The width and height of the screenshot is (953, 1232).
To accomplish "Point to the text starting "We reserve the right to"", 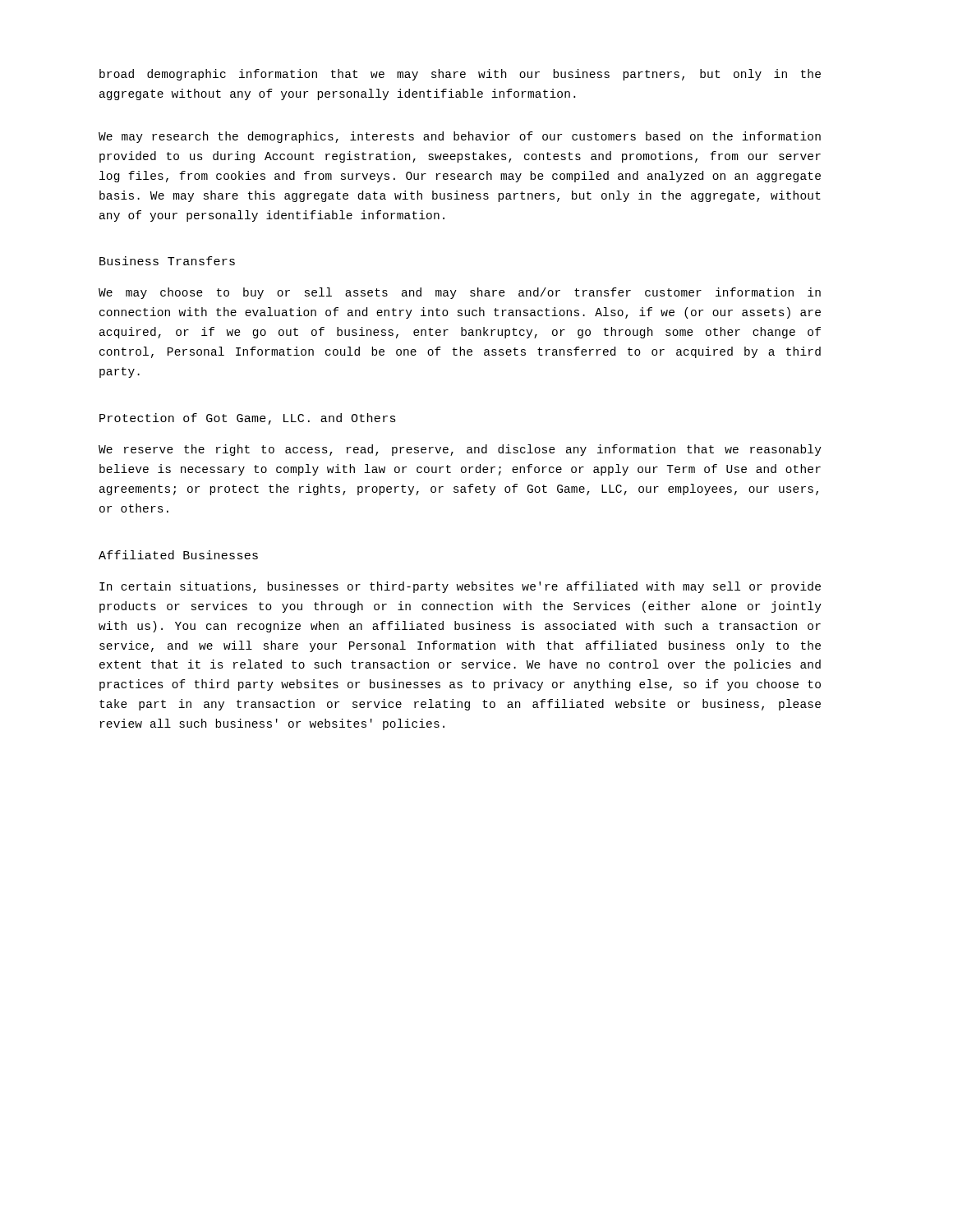I will click(460, 480).
